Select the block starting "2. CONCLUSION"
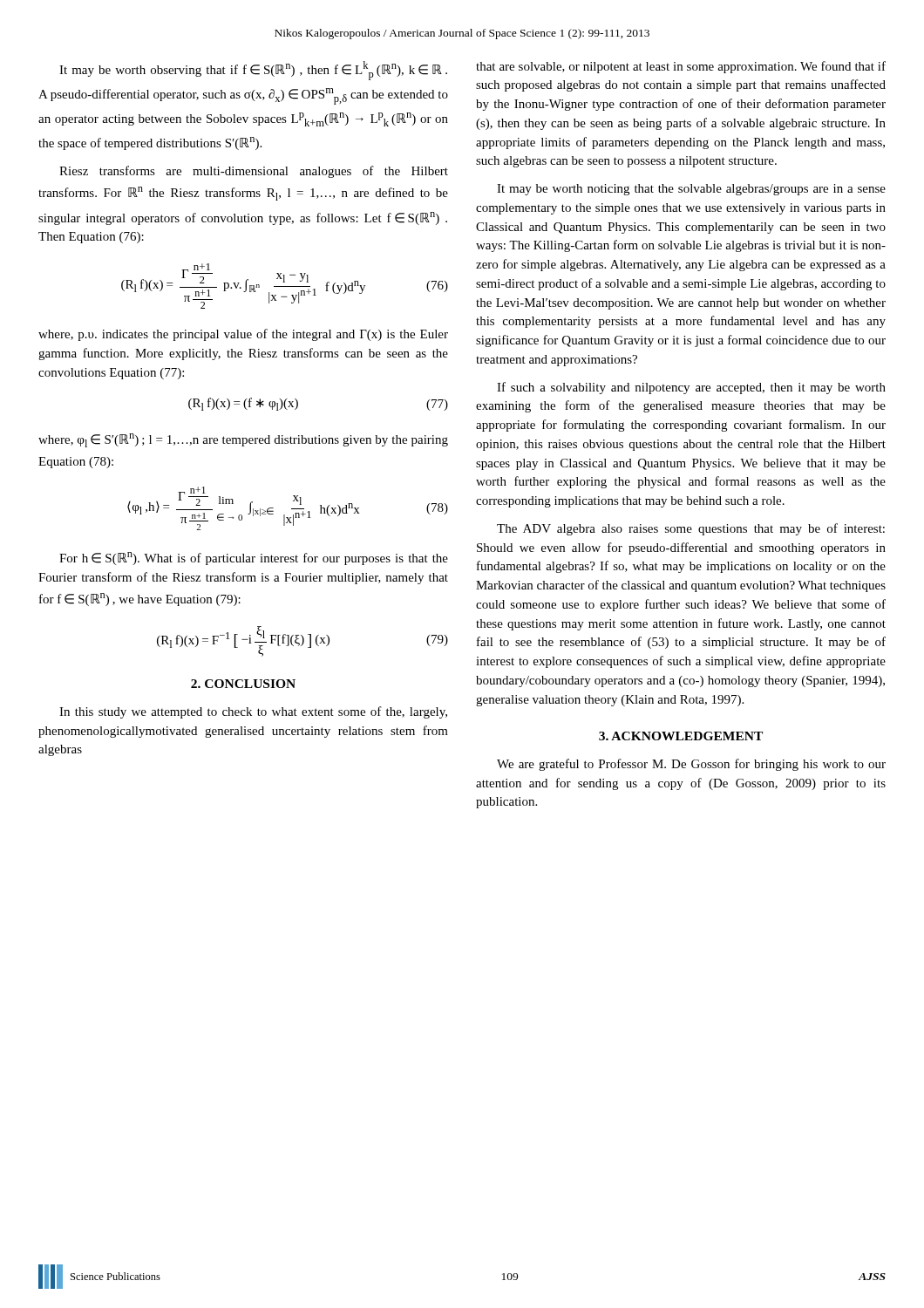This screenshot has width=924, height=1308. (x=243, y=683)
